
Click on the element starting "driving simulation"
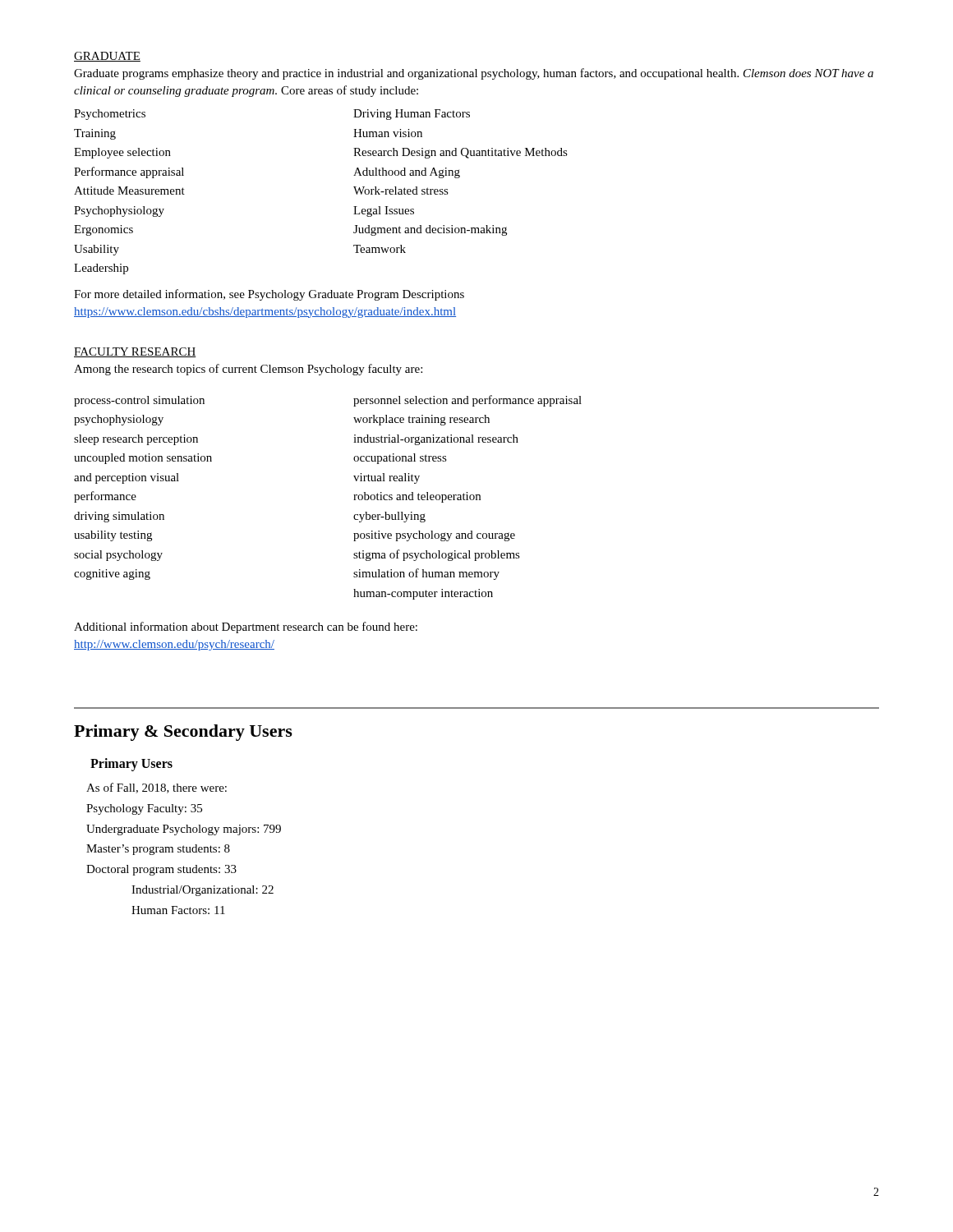(119, 515)
